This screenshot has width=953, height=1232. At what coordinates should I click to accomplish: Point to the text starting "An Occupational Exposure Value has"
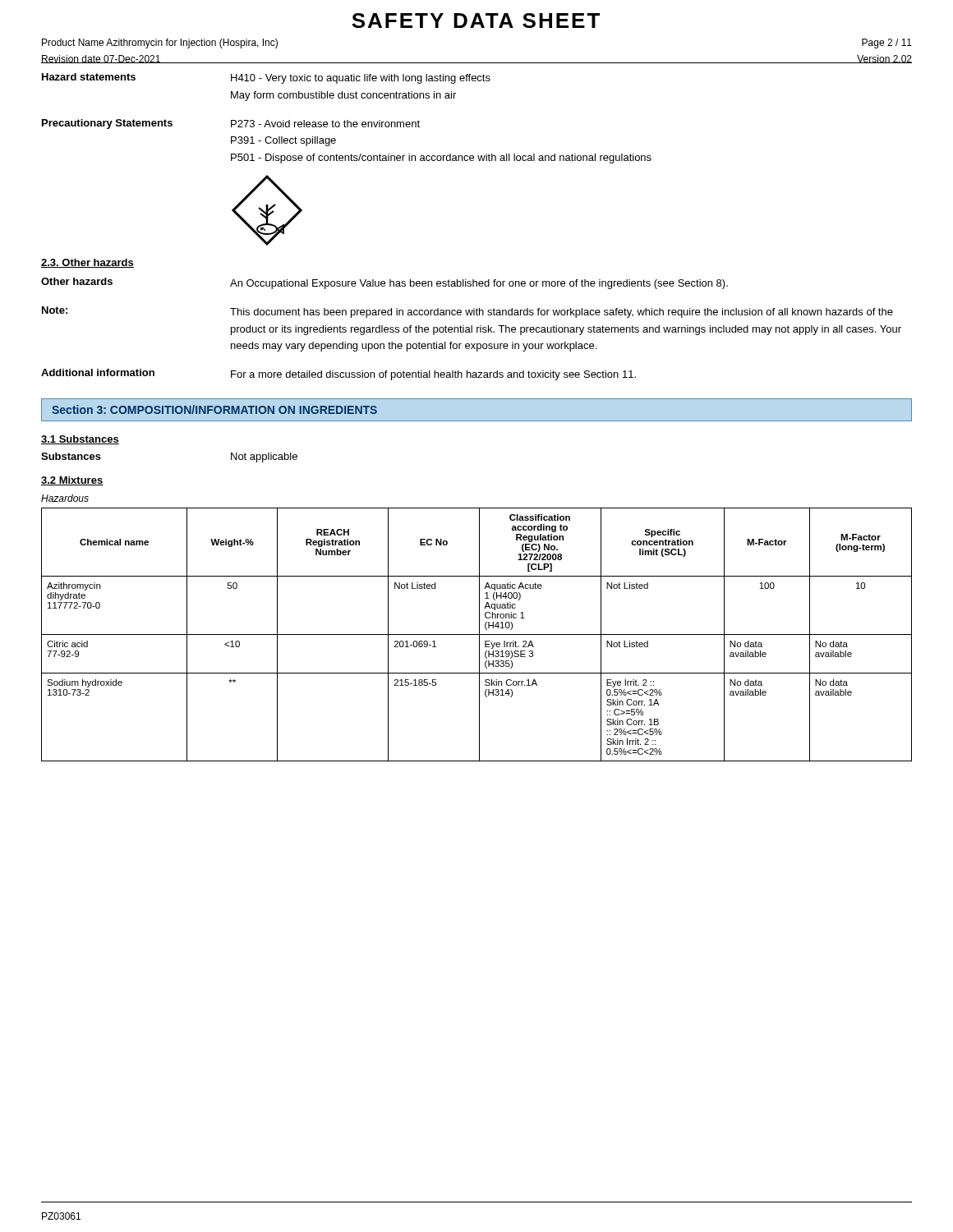point(479,283)
